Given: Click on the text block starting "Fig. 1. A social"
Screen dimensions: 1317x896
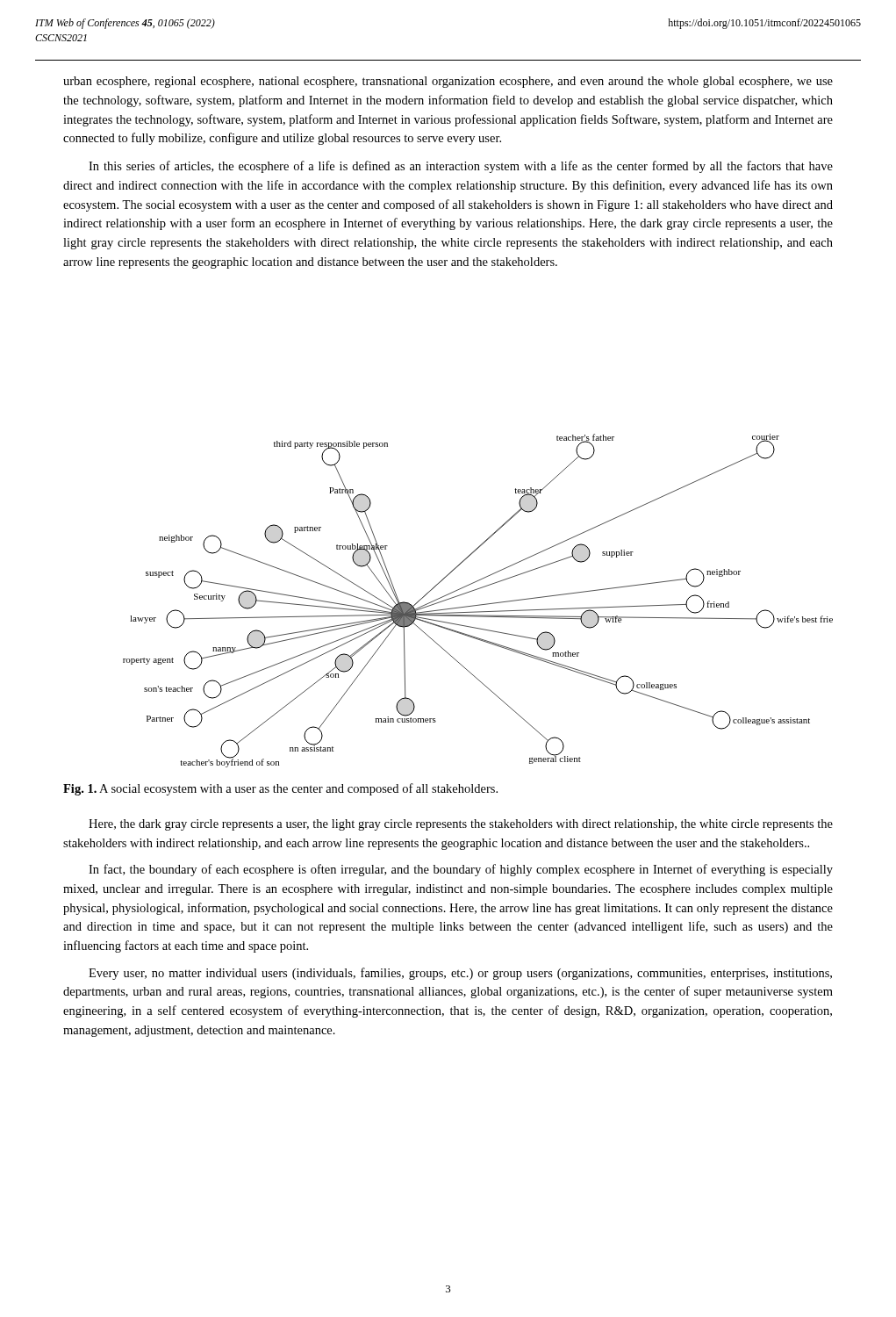Looking at the screenshot, I should 281,788.
